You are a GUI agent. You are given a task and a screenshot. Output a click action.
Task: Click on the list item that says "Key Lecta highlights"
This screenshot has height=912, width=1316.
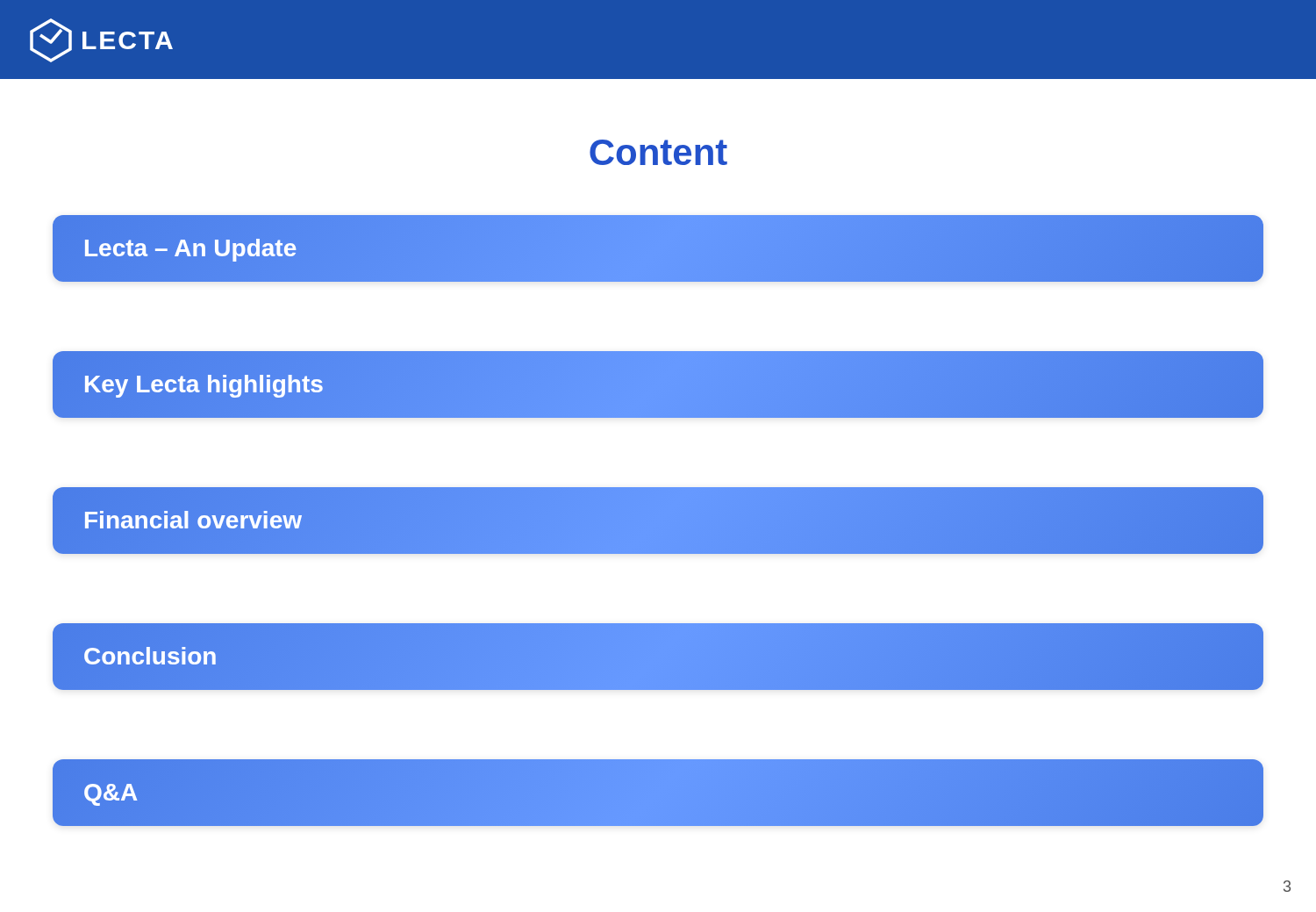(203, 384)
